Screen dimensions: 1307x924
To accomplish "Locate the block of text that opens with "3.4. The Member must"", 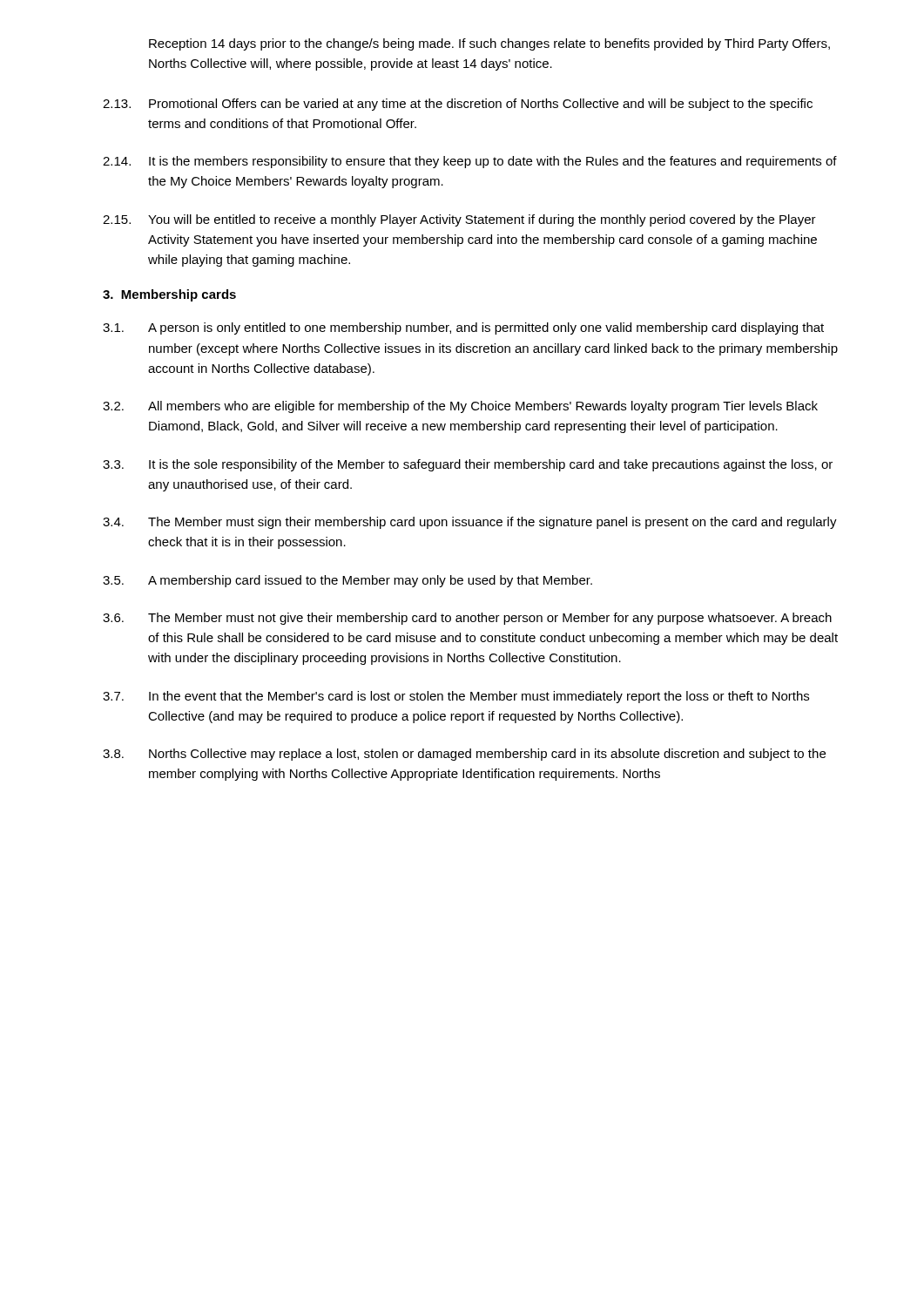I will (x=474, y=532).
